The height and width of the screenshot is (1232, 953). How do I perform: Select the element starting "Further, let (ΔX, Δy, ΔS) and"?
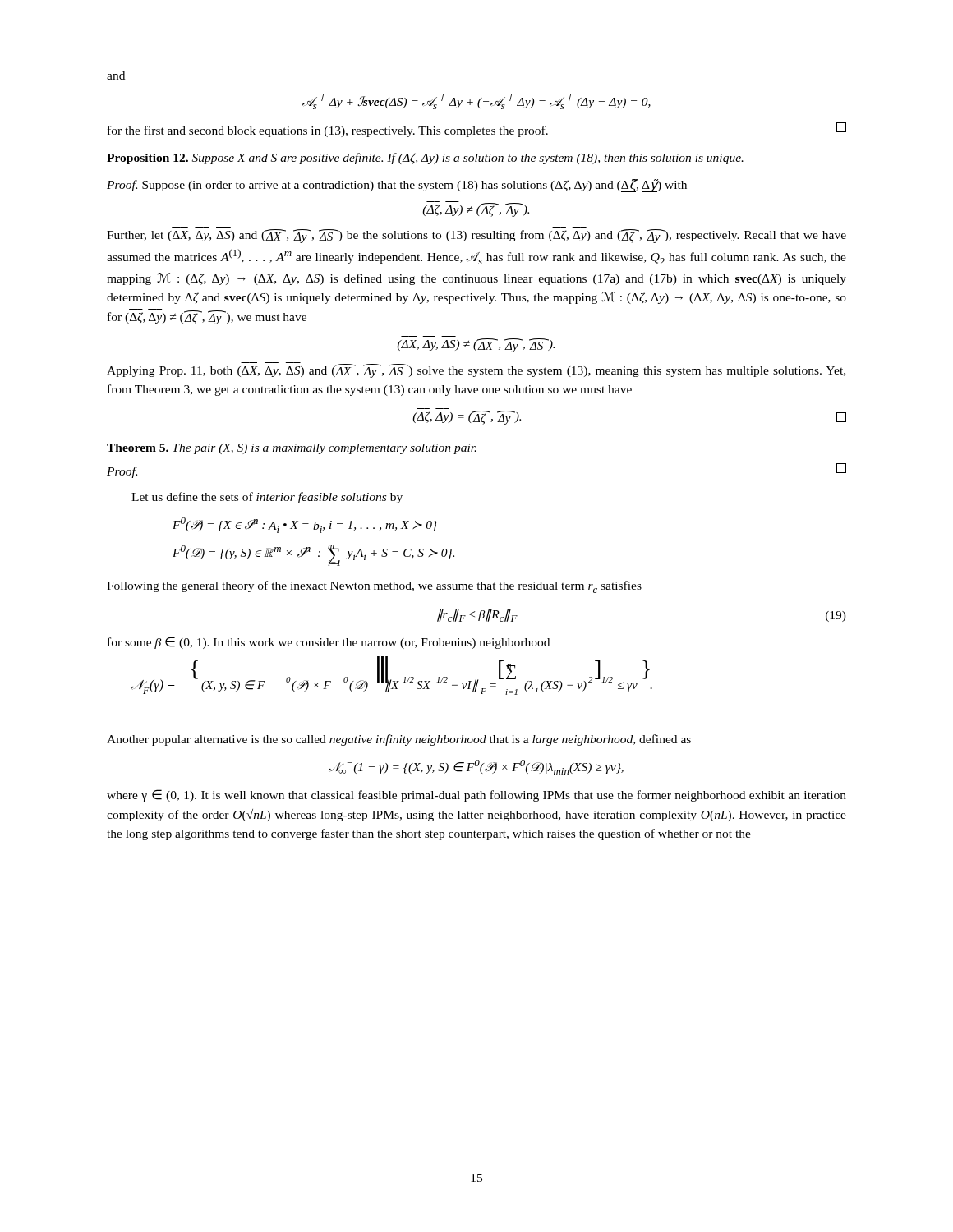pos(476,277)
